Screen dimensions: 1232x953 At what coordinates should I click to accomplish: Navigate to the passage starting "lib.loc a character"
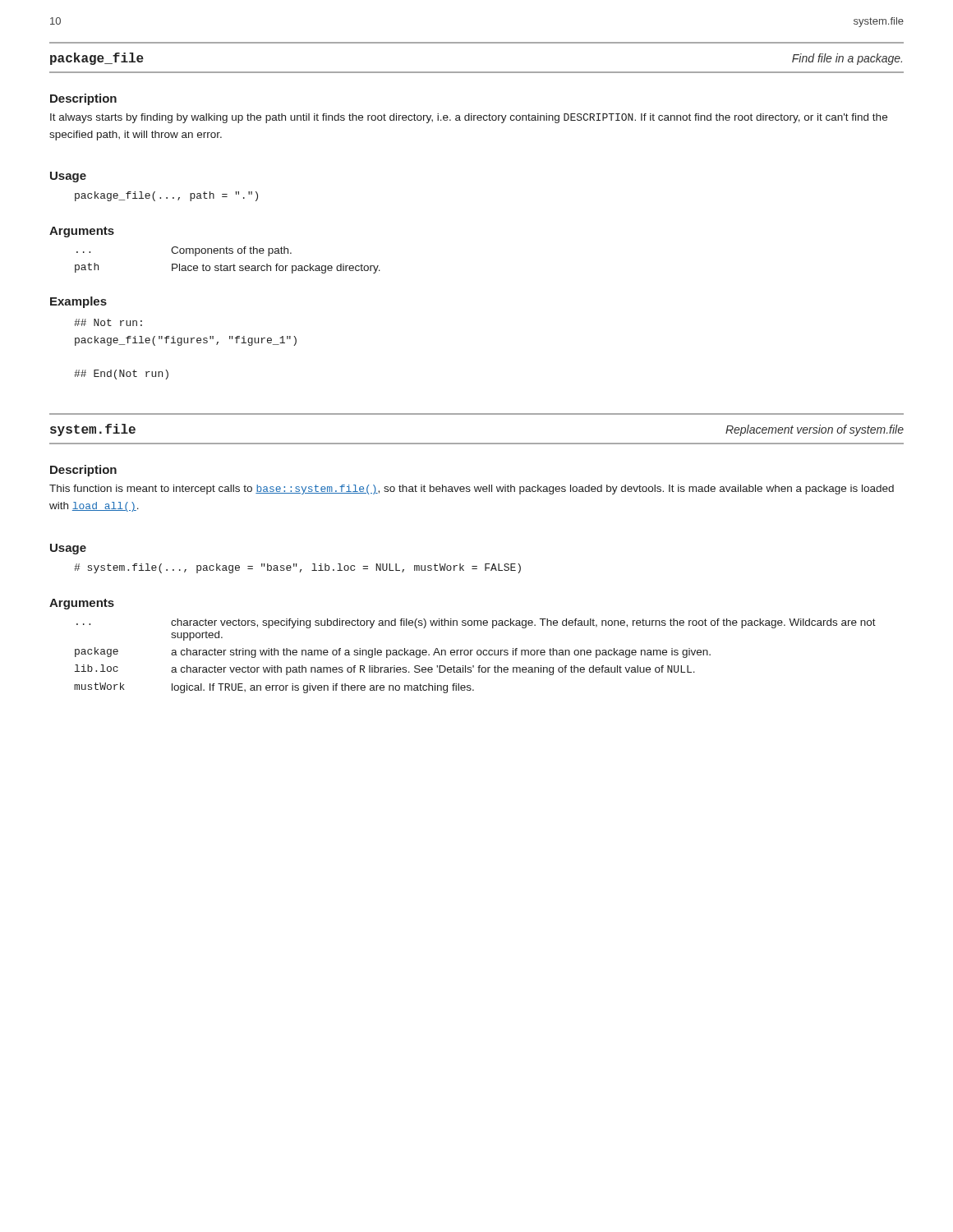pos(476,669)
